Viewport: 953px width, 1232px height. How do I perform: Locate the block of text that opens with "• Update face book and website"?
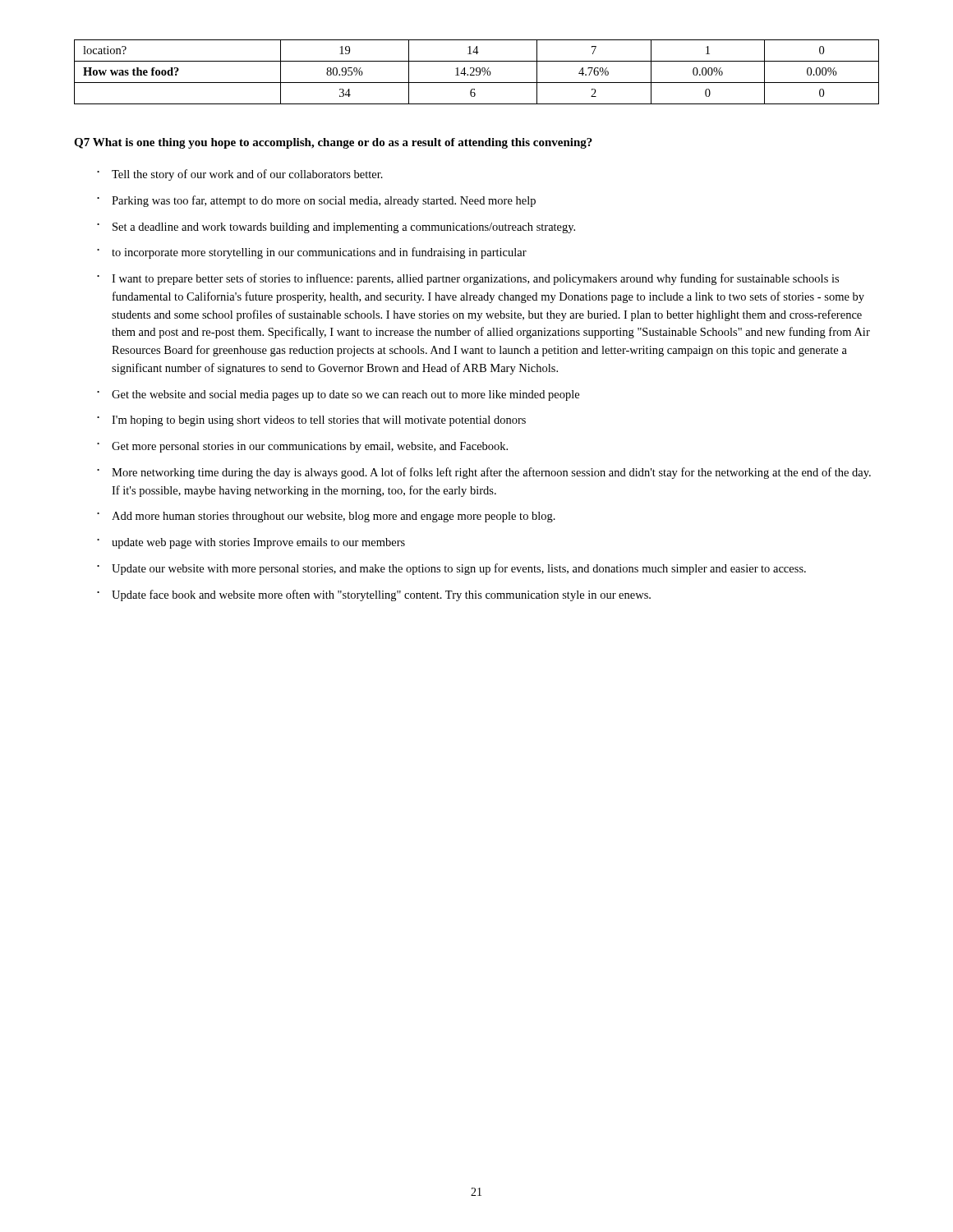(x=488, y=595)
